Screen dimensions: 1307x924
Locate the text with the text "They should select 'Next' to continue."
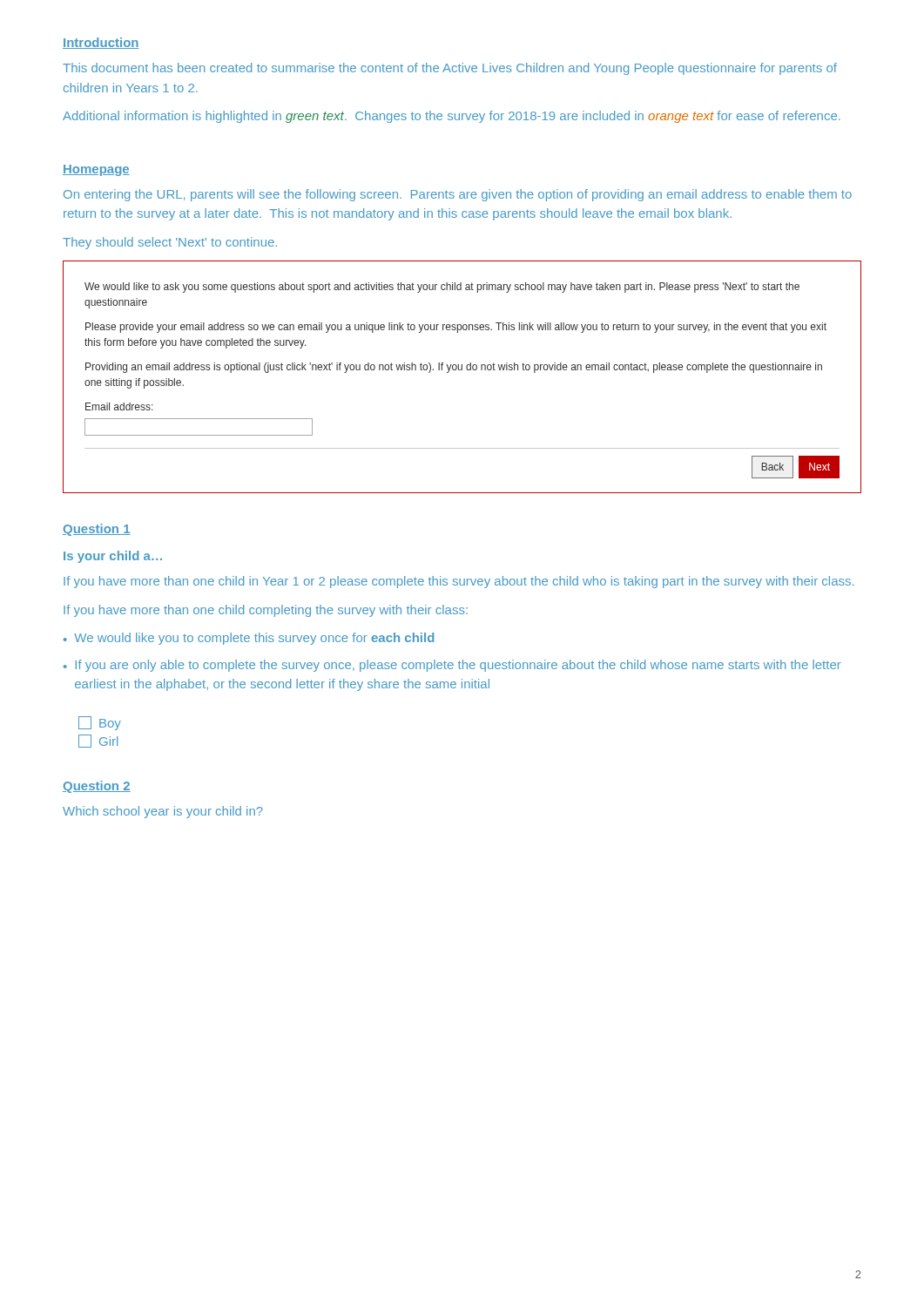click(x=171, y=241)
